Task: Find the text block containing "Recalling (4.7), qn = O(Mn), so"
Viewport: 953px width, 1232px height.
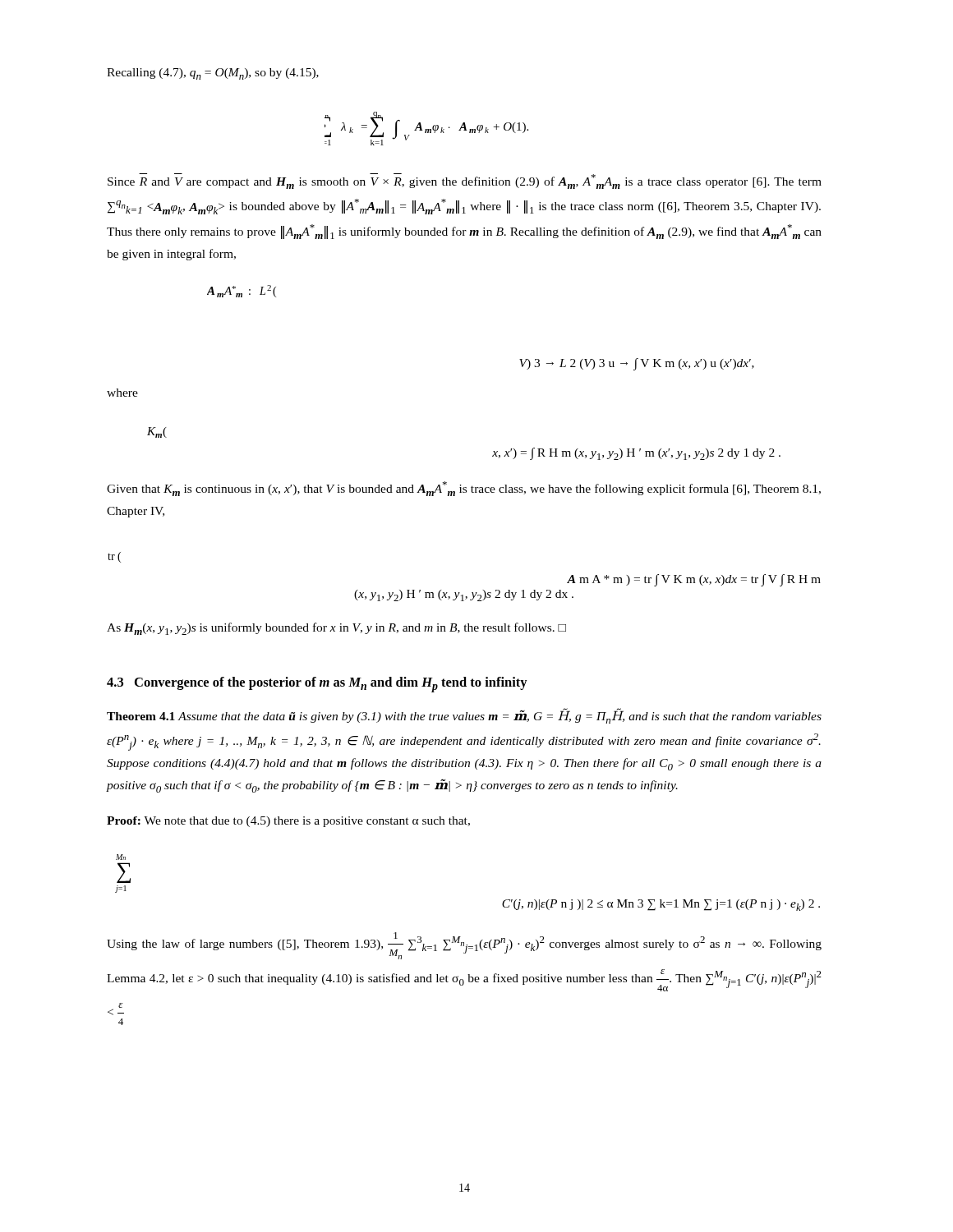Action: coord(213,74)
